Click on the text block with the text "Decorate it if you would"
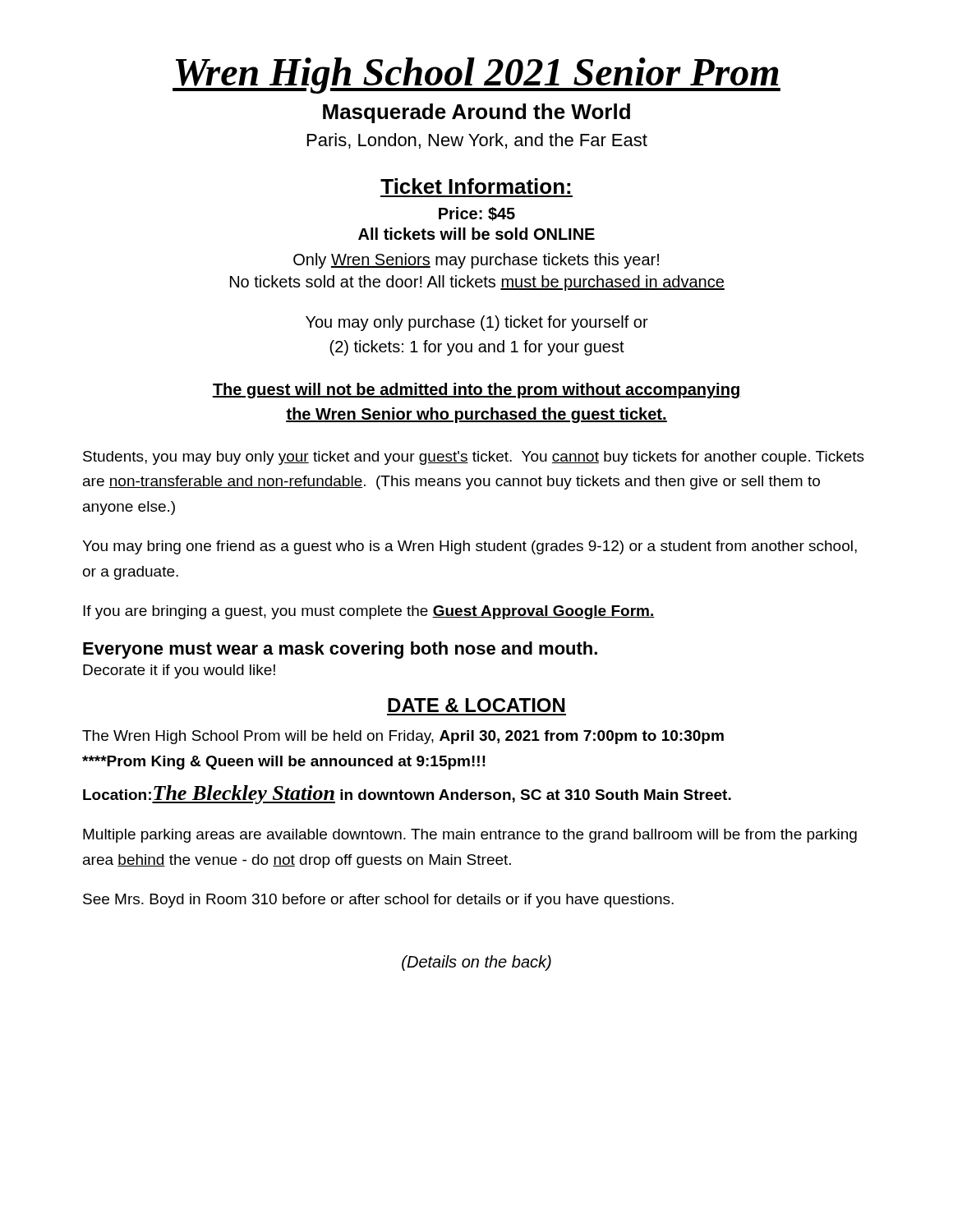The width and height of the screenshot is (953, 1232). [179, 670]
